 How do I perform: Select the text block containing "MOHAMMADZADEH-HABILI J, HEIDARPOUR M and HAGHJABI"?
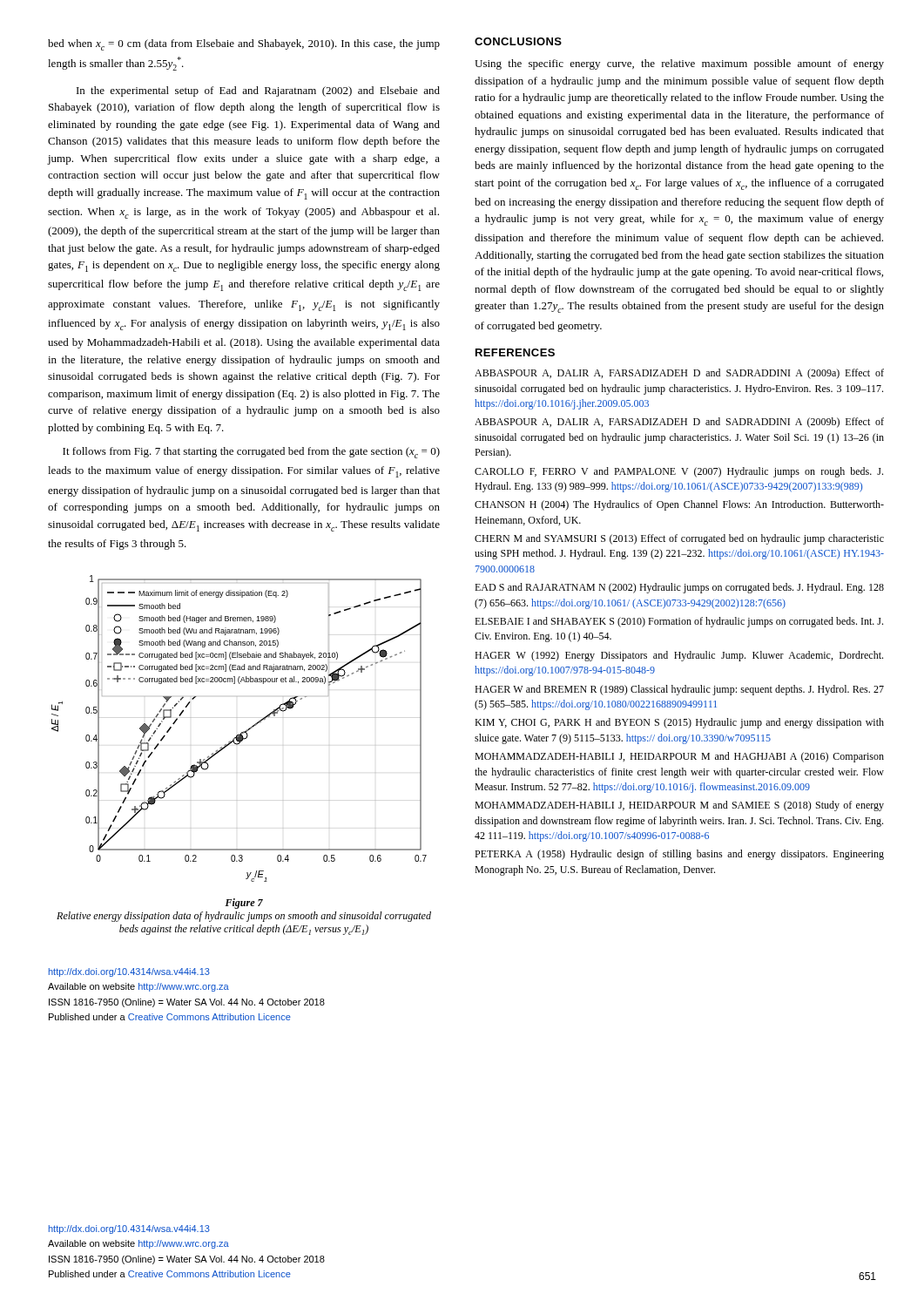pyautogui.click(x=679, y=772)
